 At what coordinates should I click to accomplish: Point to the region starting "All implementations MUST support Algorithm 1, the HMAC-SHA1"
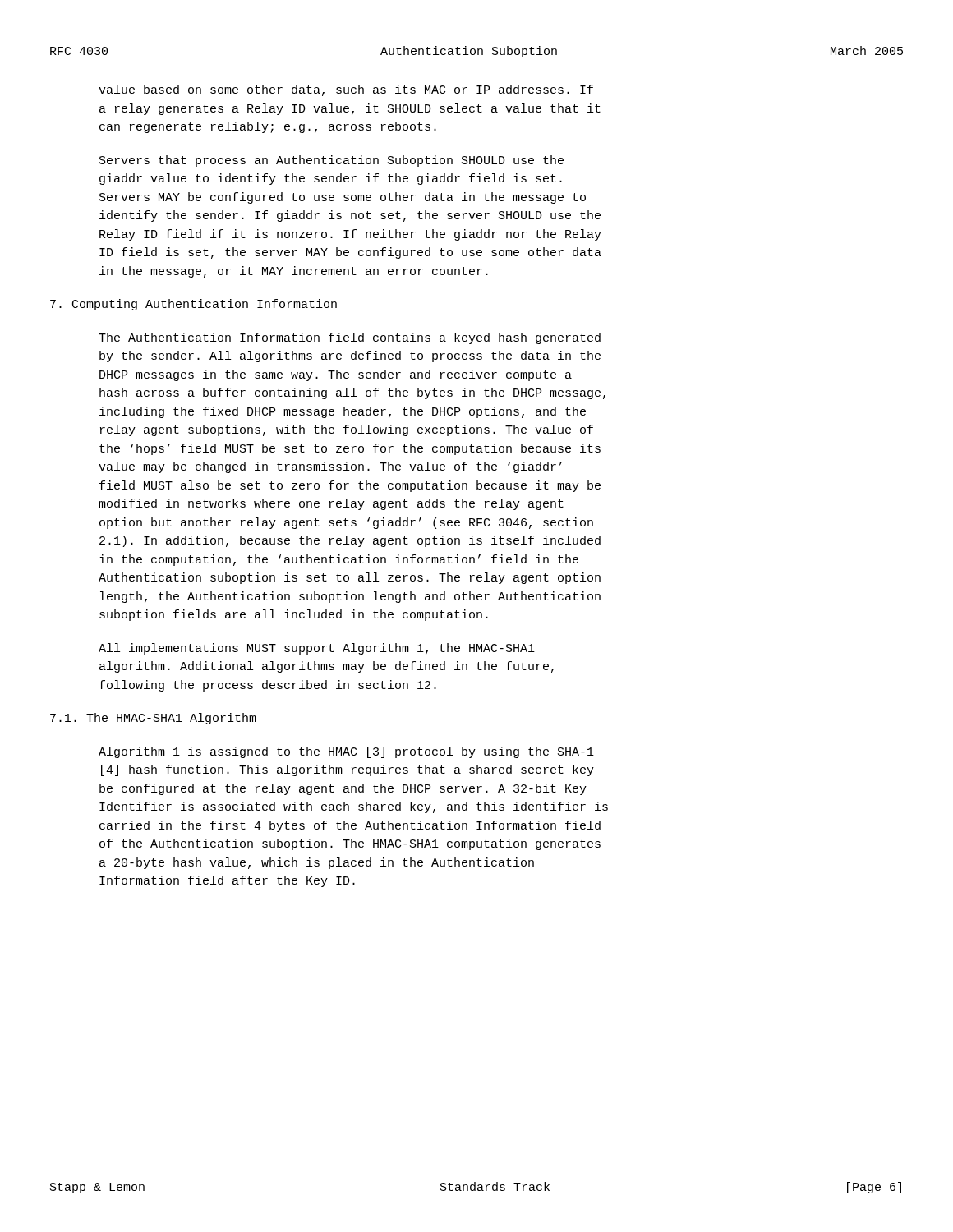328,667
